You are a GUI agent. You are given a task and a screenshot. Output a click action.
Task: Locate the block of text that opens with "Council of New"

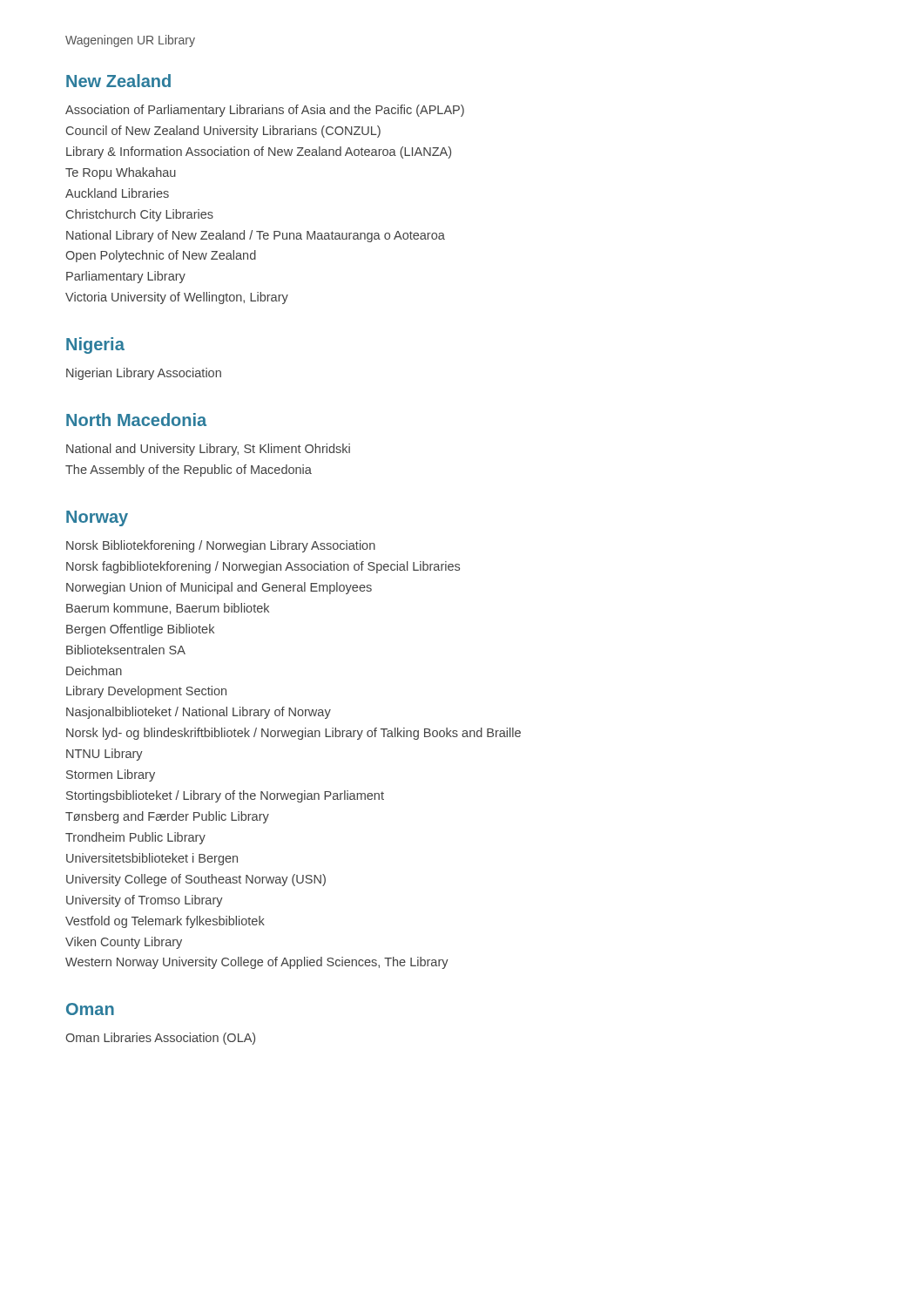(223, 131)
